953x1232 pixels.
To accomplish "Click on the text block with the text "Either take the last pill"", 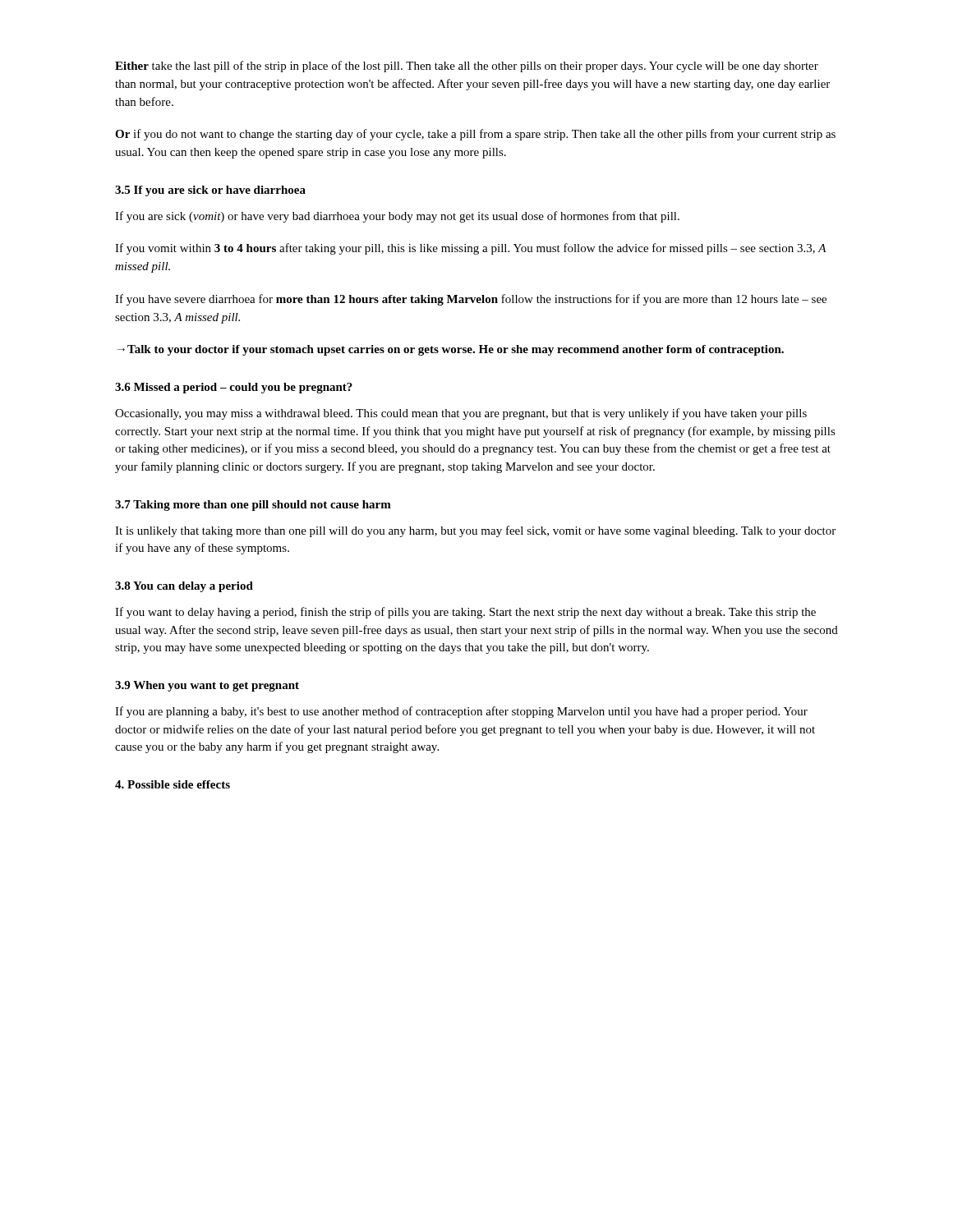I will [476, 84].
